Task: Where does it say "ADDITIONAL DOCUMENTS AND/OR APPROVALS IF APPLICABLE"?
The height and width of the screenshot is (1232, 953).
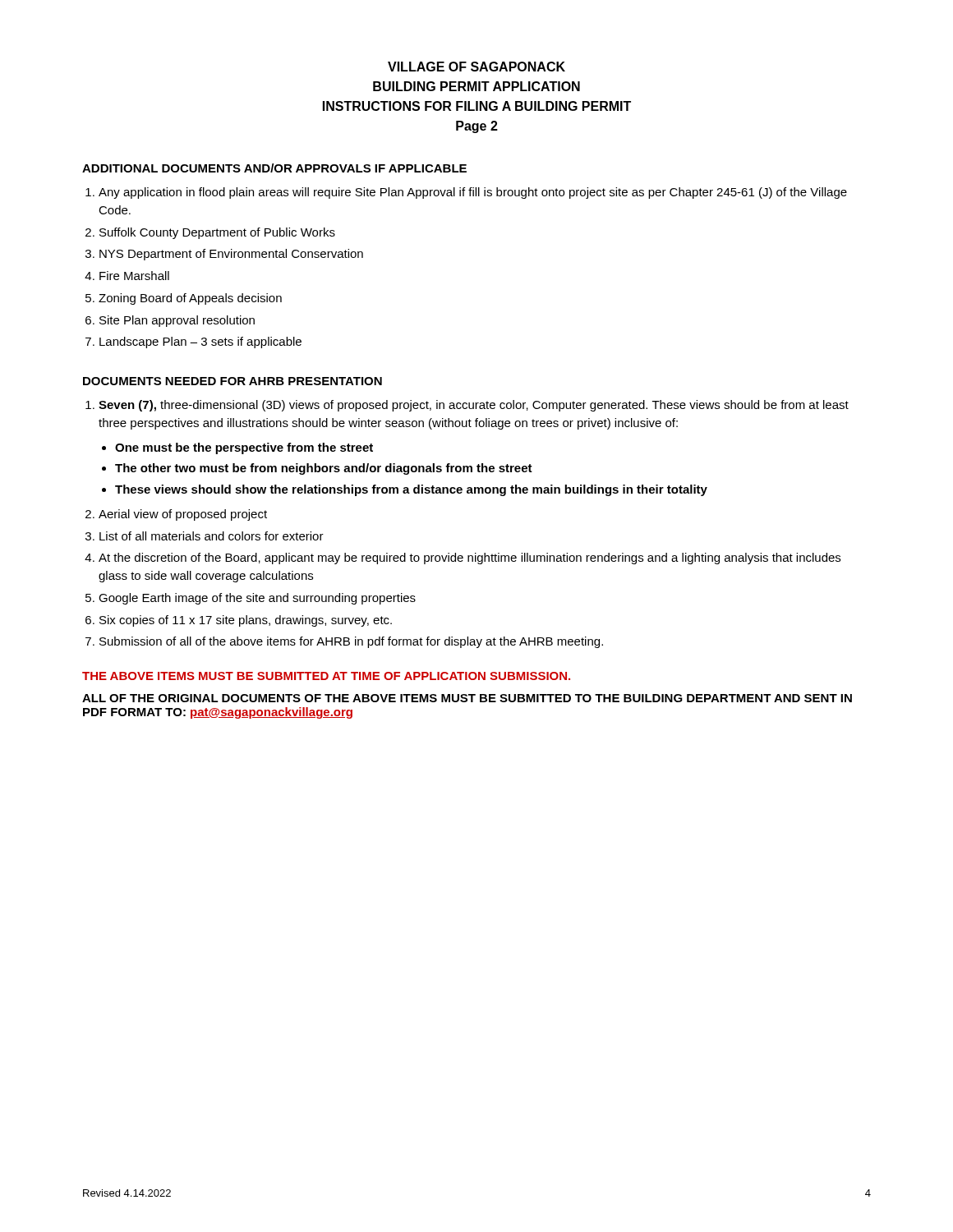Action: [x=275, y=168]
